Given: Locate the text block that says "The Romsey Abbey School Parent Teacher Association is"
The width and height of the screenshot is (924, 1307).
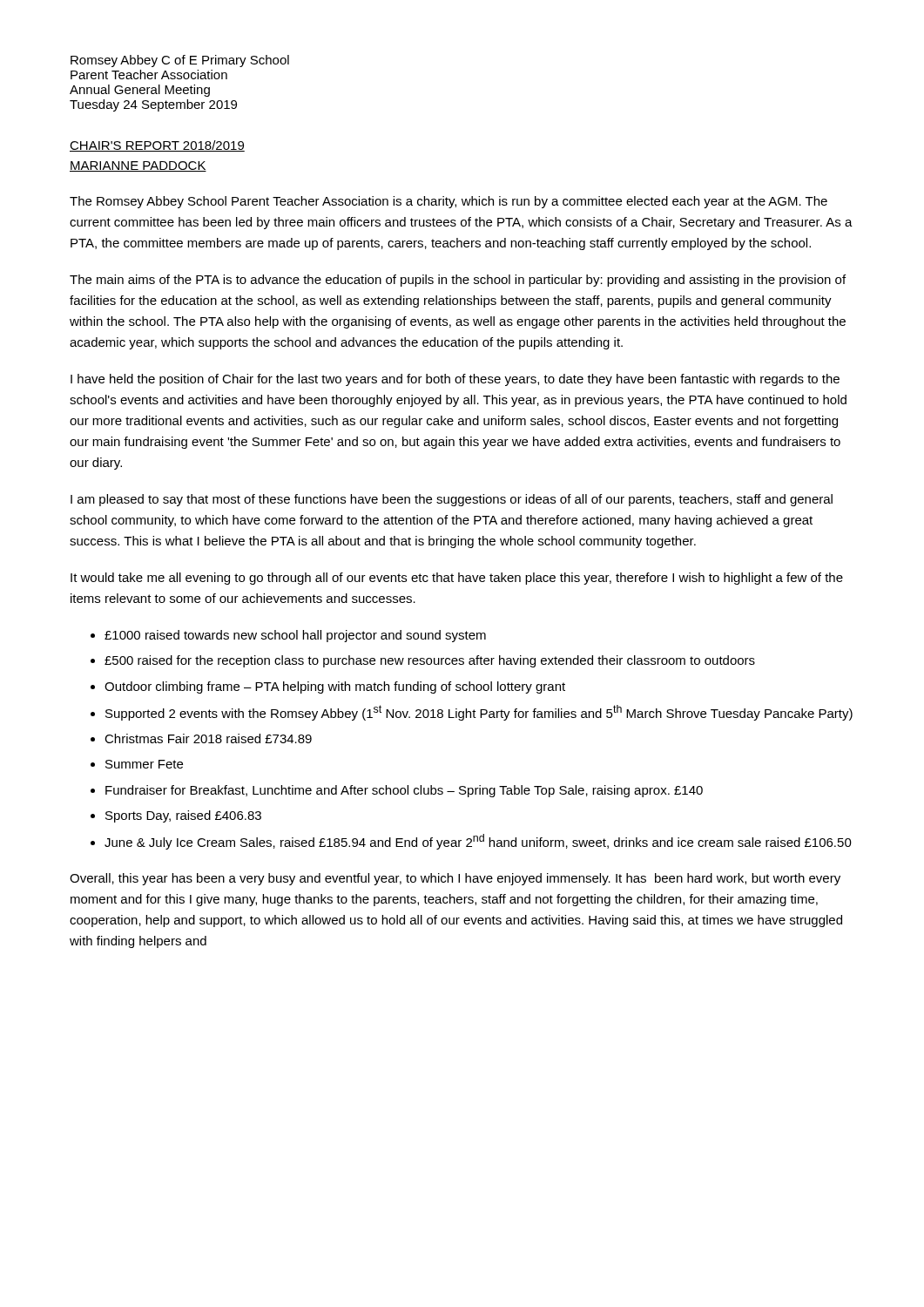Looking at the screenshot, I should click(461, 222).
